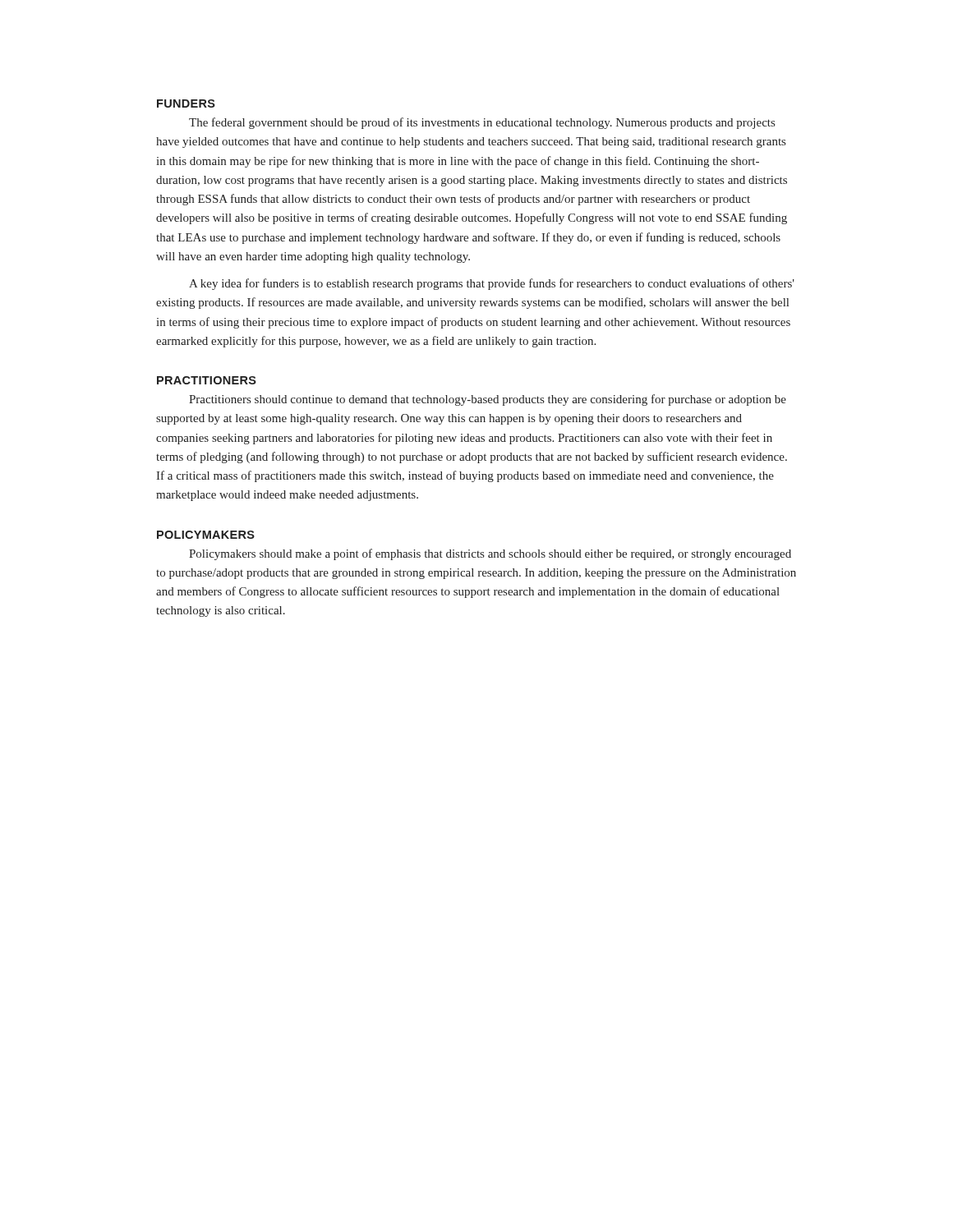Find the text block with the text "Practitioners should continue to demand that"
The height and width of the screenshot is (1232, 953).
coord(476,447)
